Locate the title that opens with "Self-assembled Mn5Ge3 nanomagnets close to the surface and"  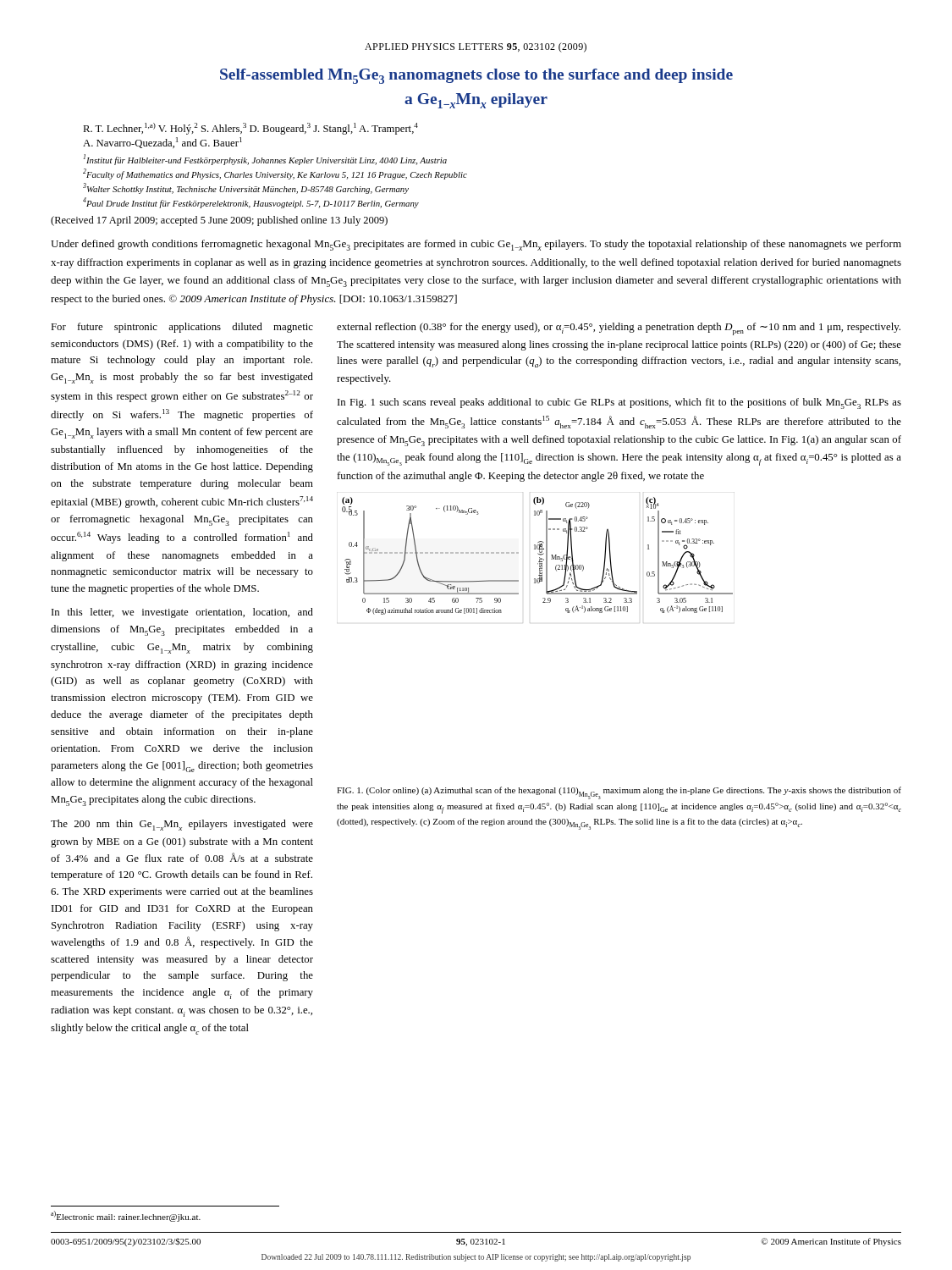click(x=476, y=88)
